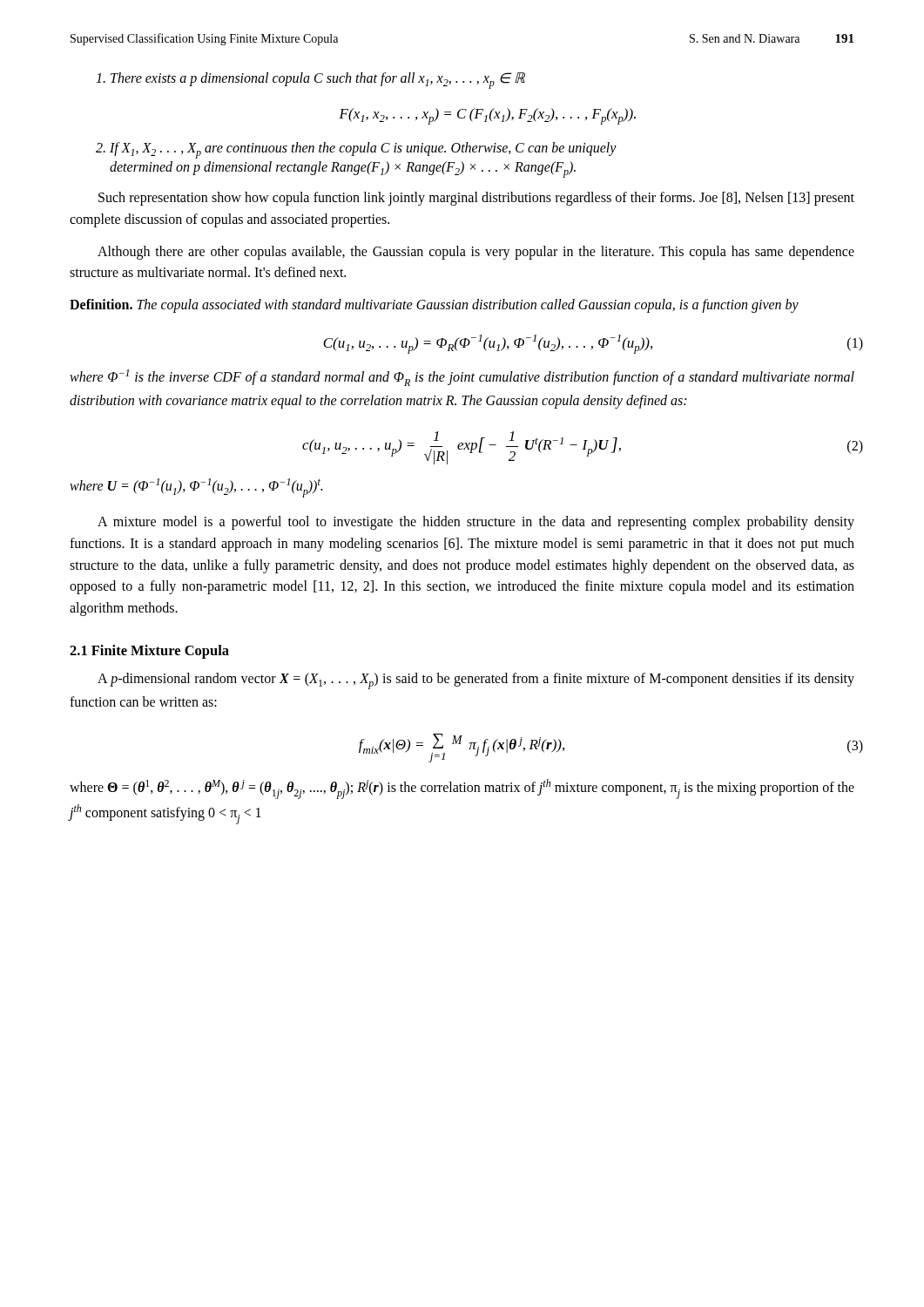Click on the formula containing "C(u1, u2, ."
The width and height of the screenshot is (924, 1307).
(x=589, y=343)
